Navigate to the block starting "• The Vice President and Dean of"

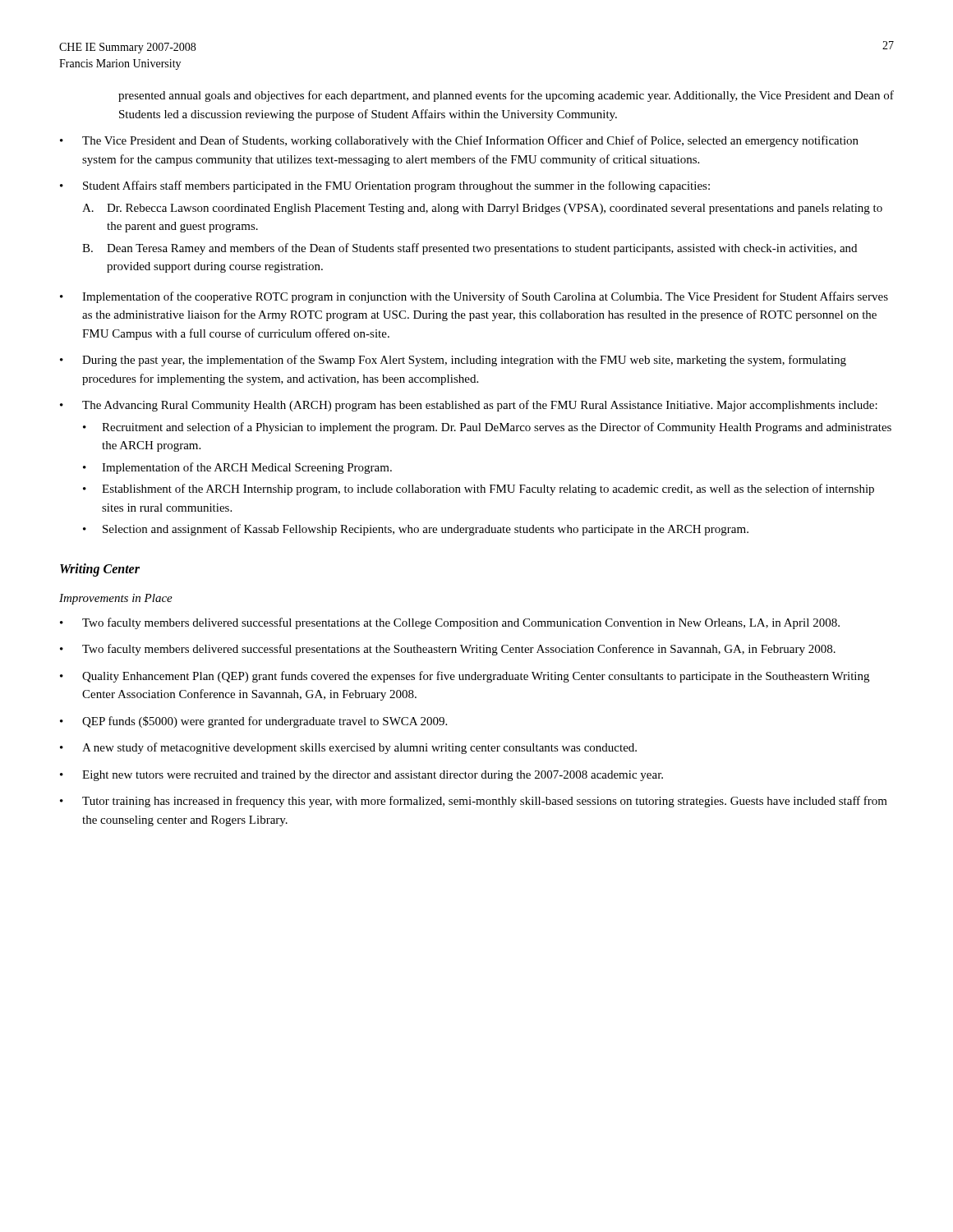(476, 150)
